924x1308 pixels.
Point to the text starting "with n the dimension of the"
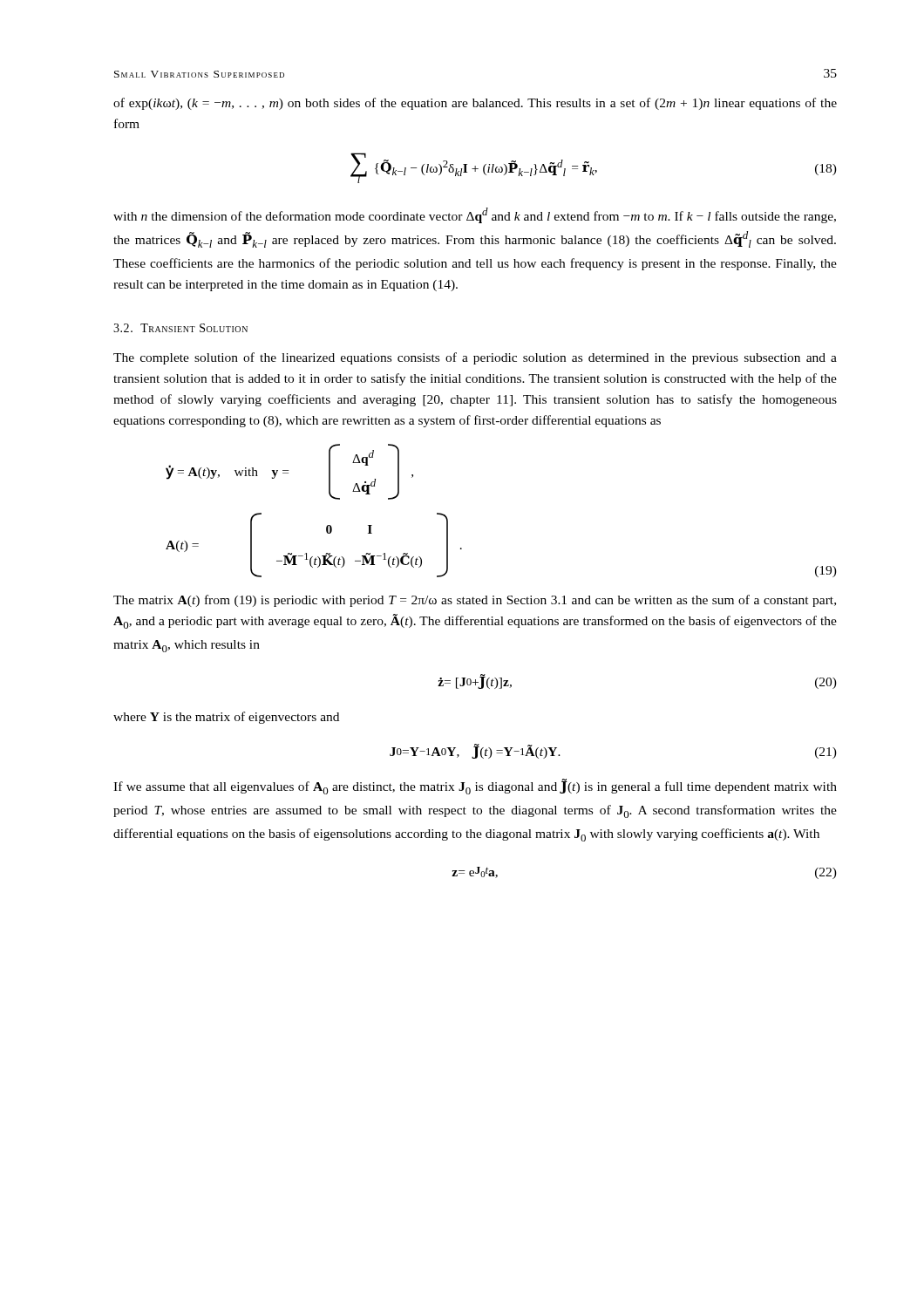475,249
